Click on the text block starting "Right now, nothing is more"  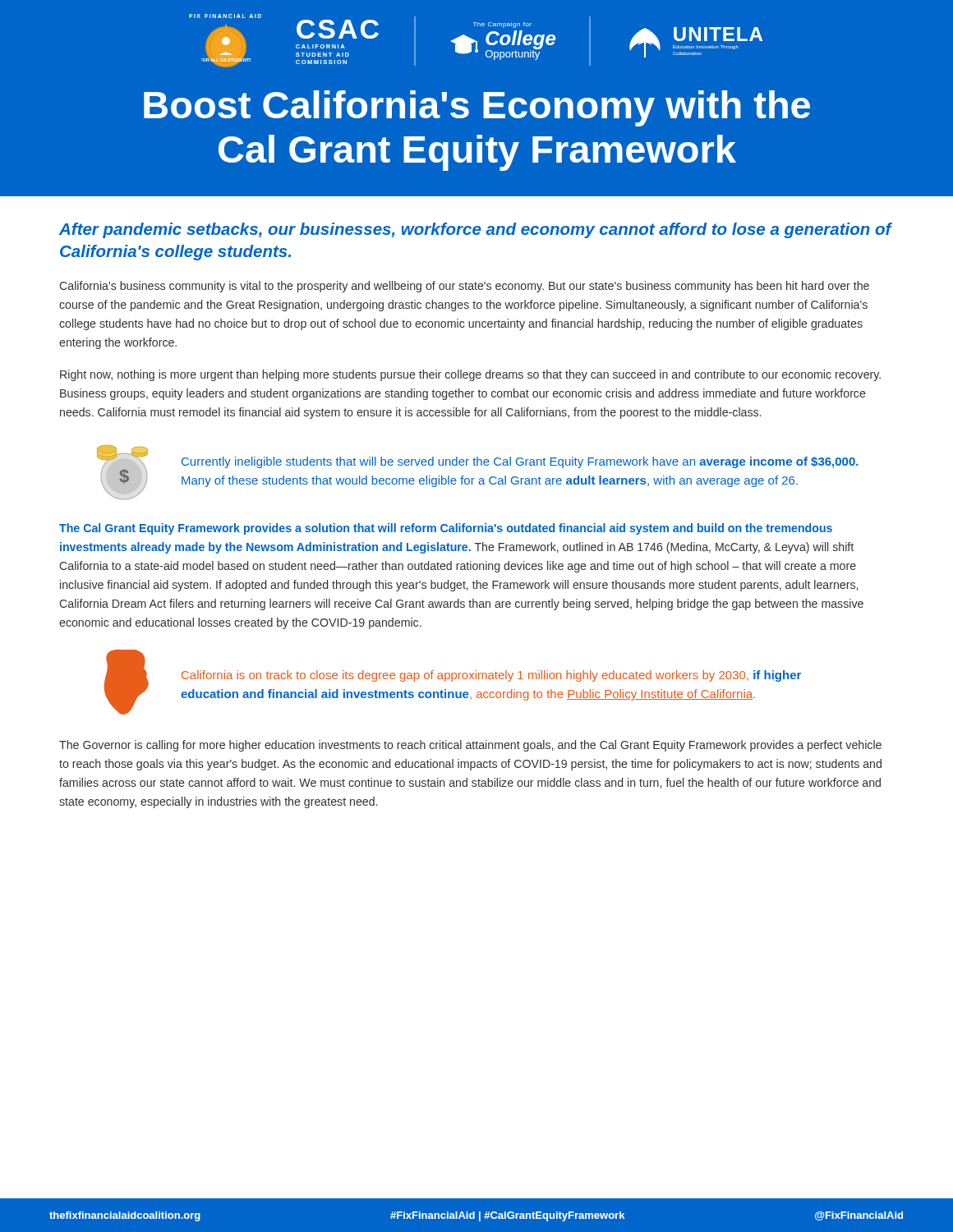[x=470, y=394]
